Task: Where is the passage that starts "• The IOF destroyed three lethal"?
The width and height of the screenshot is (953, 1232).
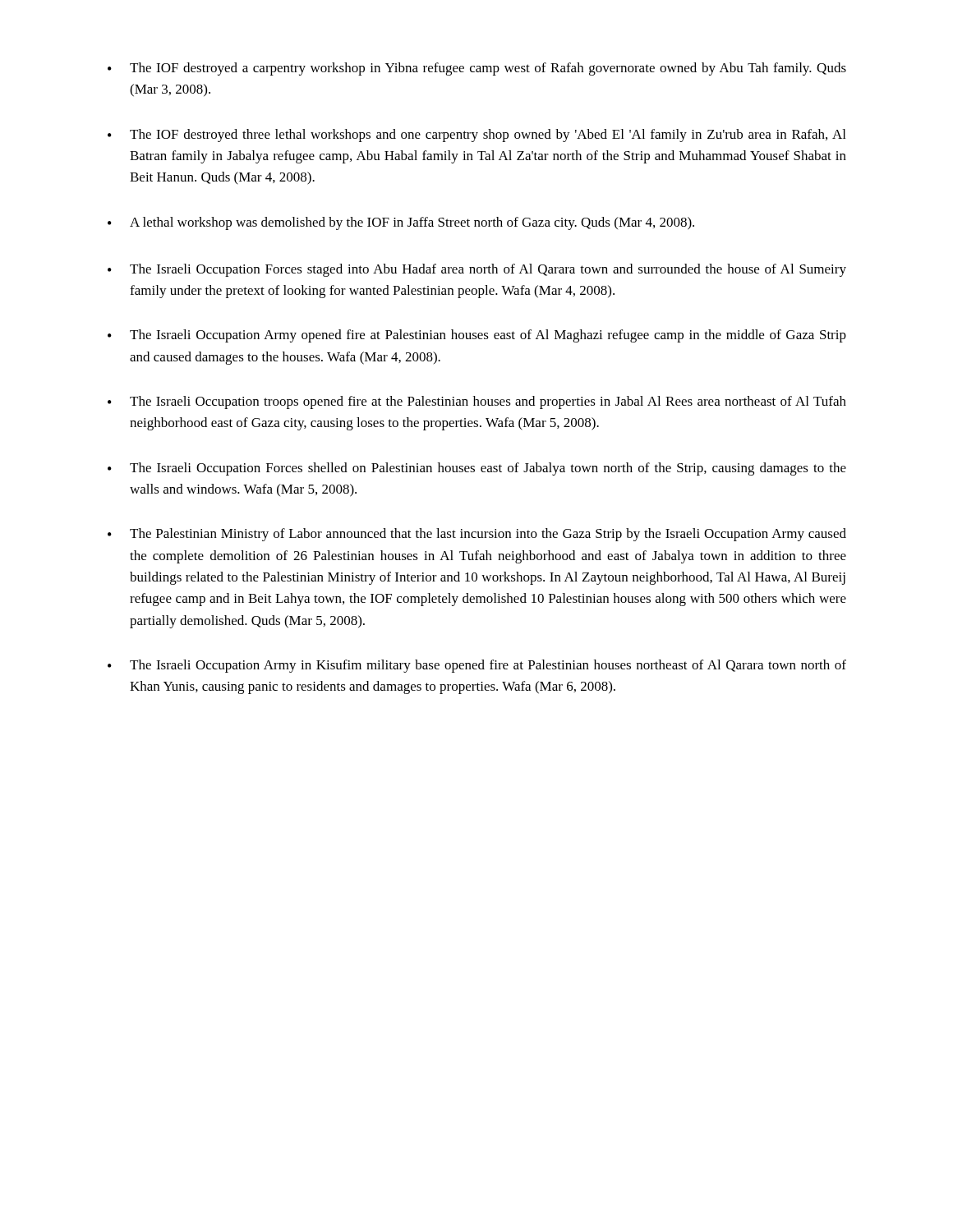Action: [476, 156]
